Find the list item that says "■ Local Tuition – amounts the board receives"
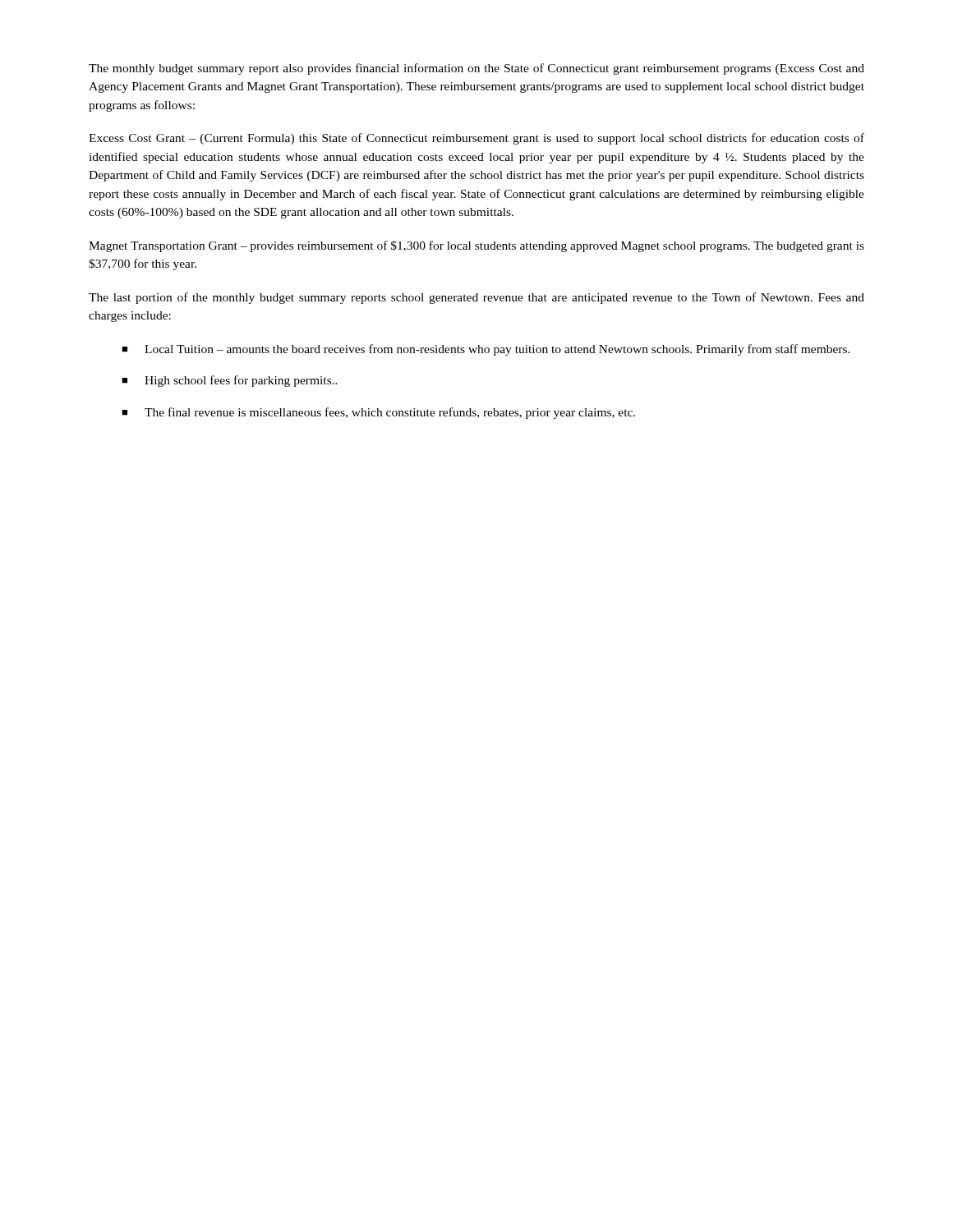 point(493,349)
